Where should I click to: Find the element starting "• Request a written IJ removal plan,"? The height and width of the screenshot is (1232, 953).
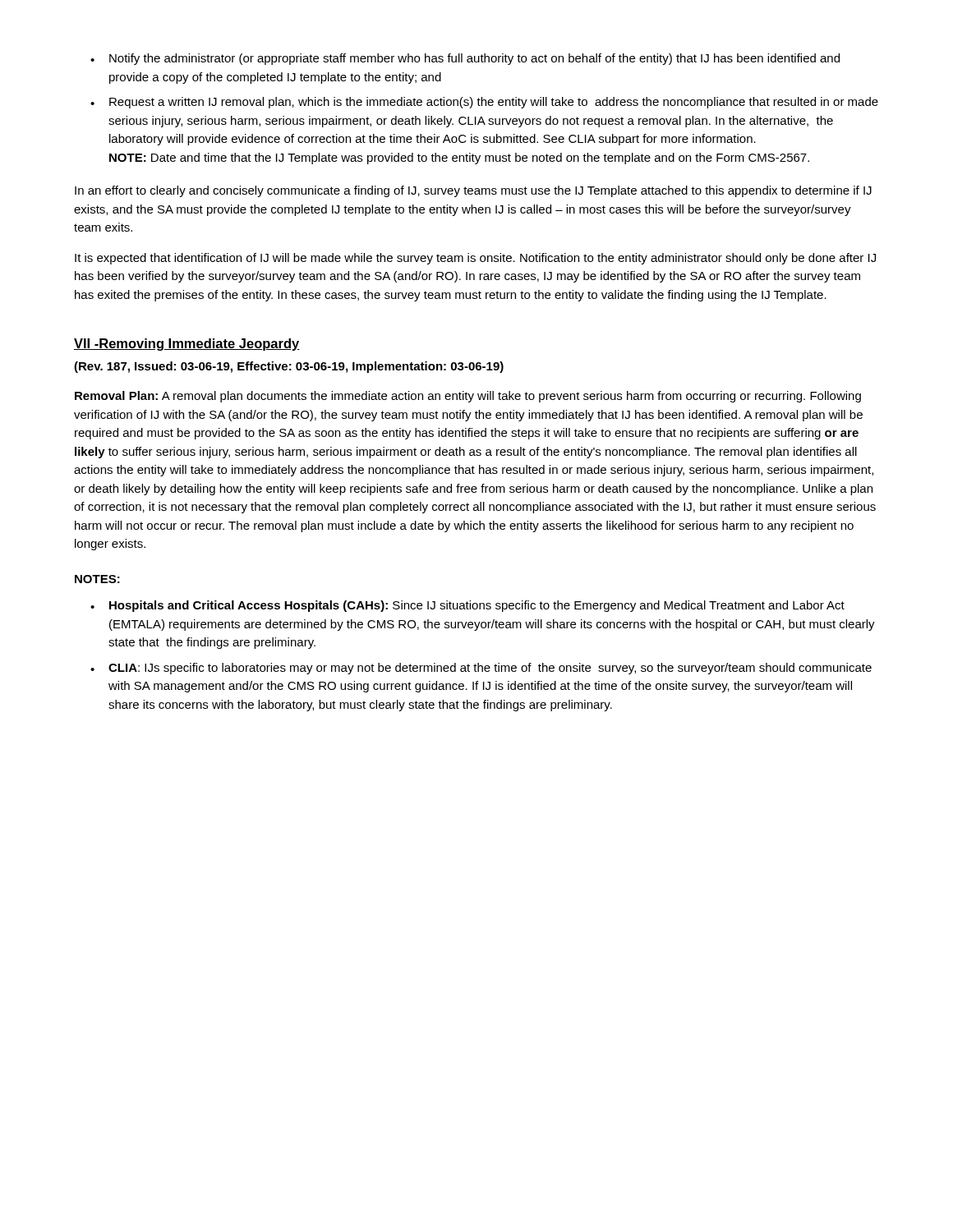pos(485,130)
